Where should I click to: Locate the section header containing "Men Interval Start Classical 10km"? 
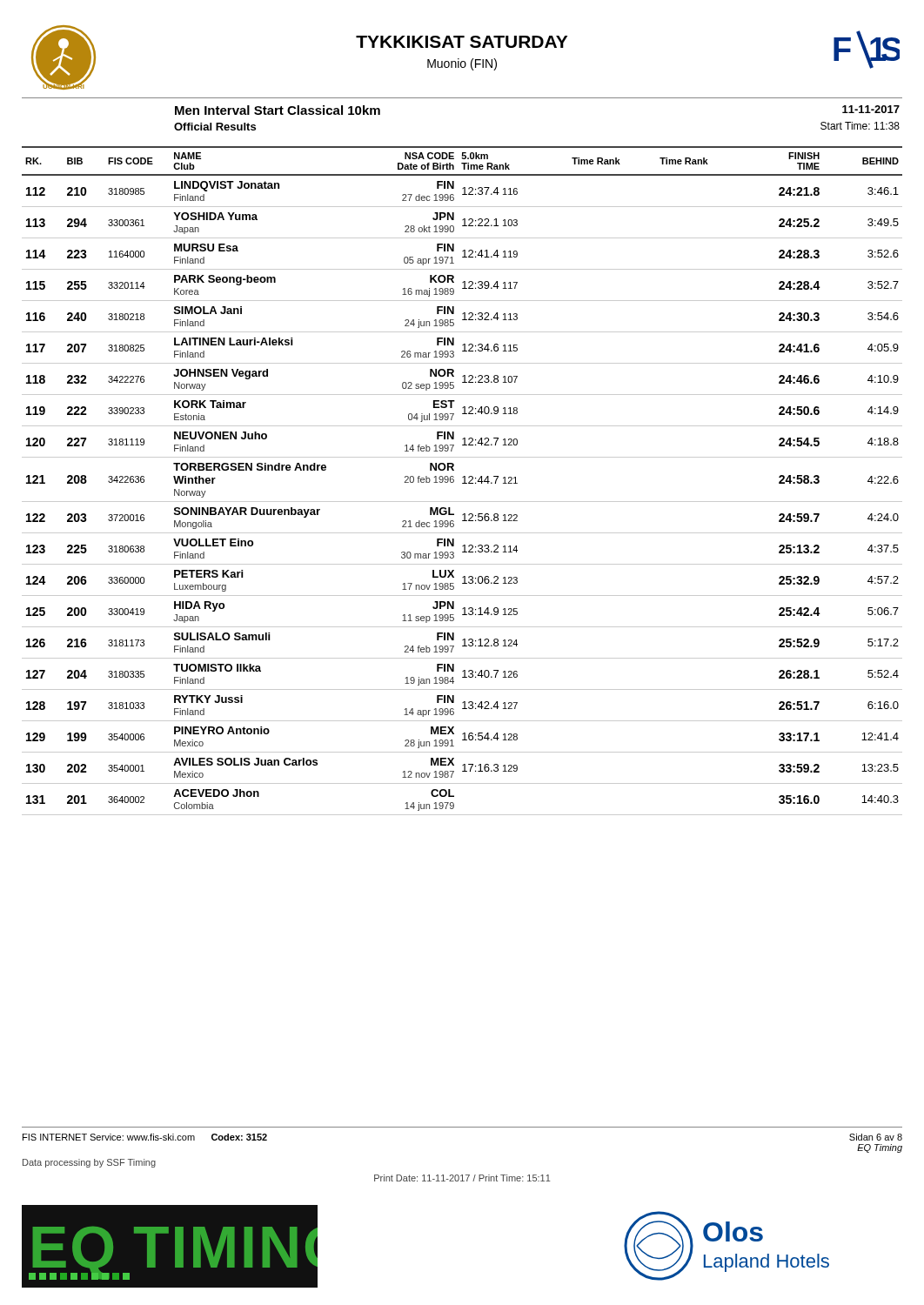[277, 110]
